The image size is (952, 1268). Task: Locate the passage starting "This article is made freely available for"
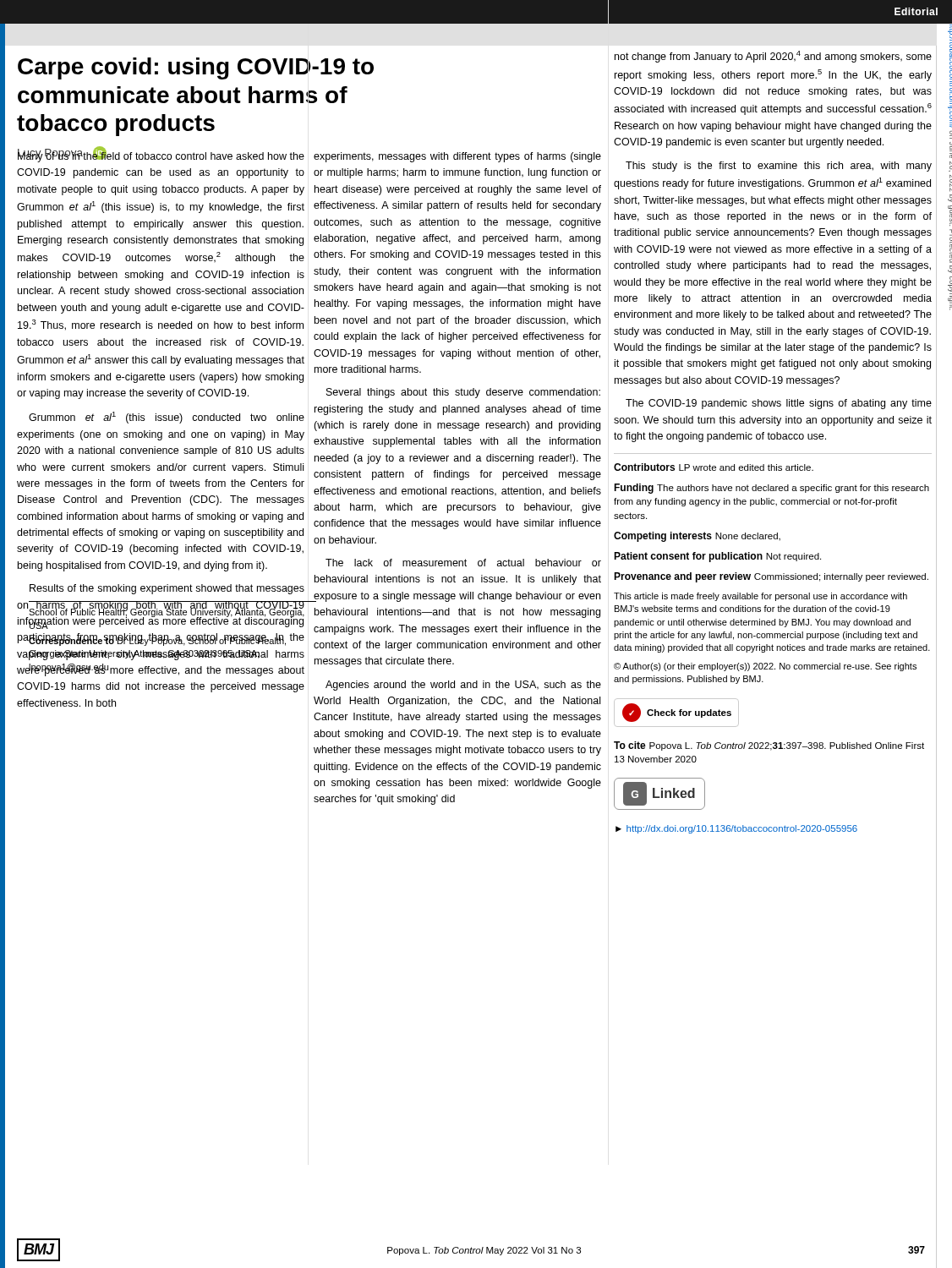point(772,622)
